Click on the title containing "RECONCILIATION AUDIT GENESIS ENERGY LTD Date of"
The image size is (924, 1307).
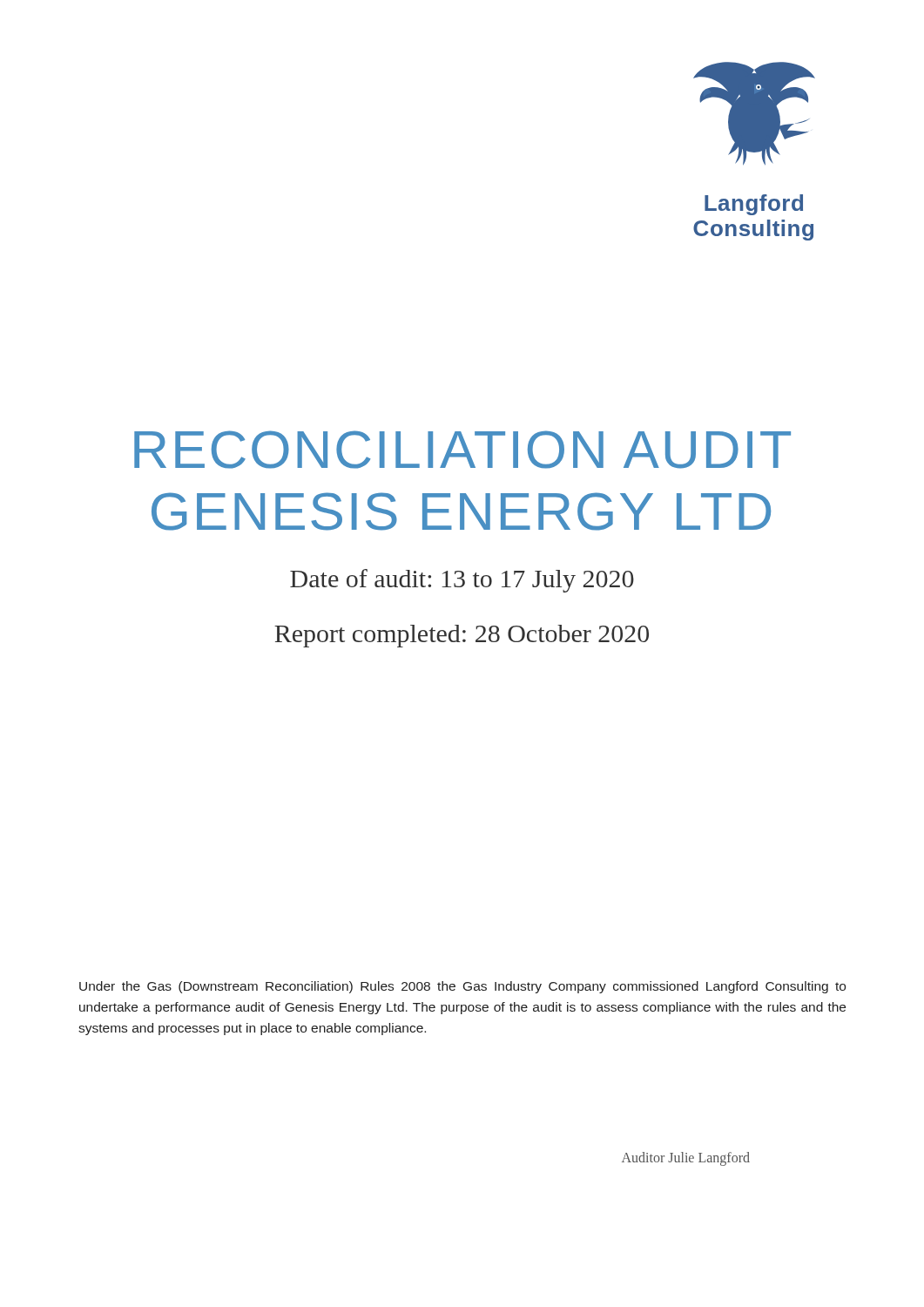(462, 535)
